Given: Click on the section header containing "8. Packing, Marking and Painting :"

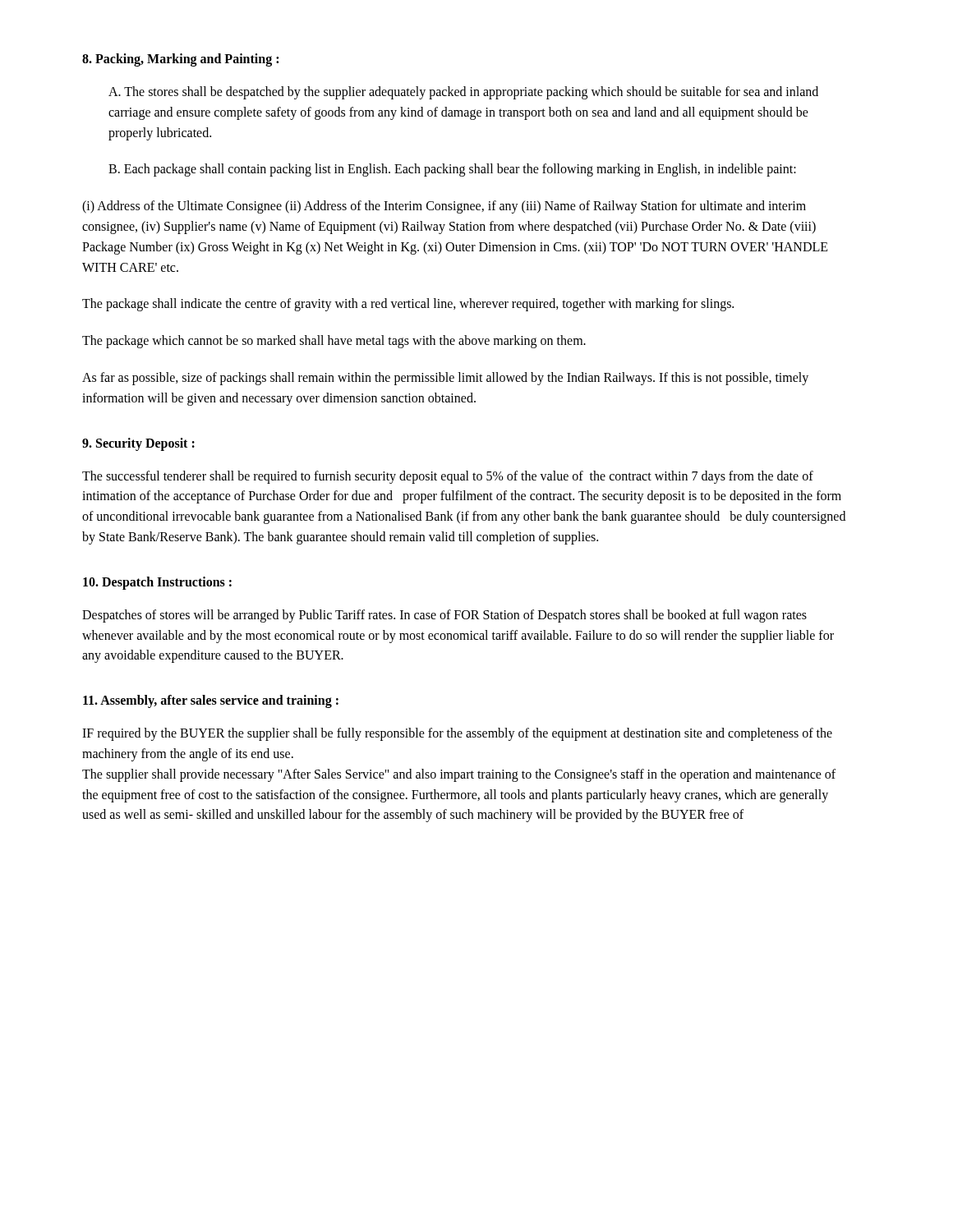Looking at the screenshot, I should pos(181,59).
